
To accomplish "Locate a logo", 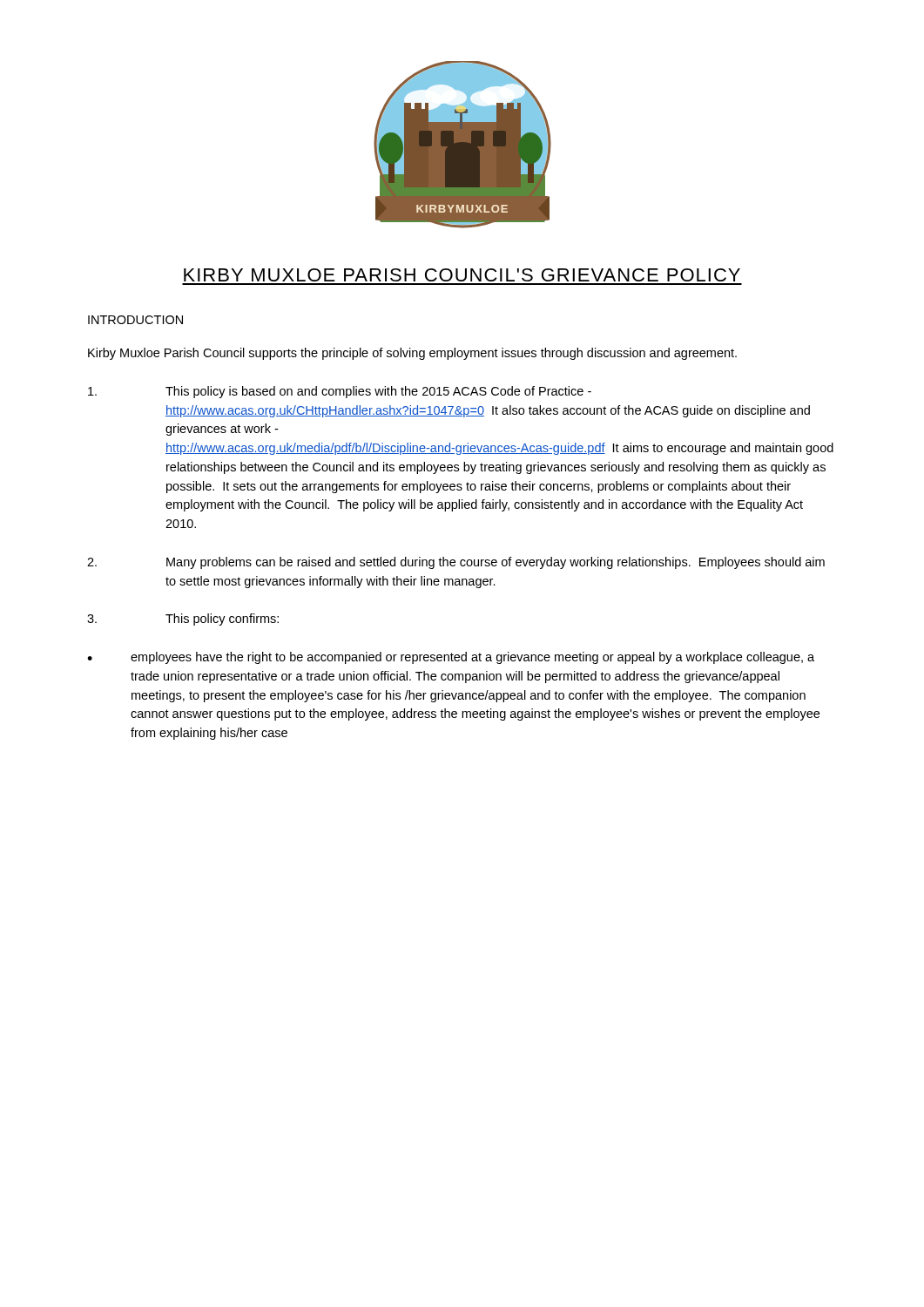I will click(462, 149).
